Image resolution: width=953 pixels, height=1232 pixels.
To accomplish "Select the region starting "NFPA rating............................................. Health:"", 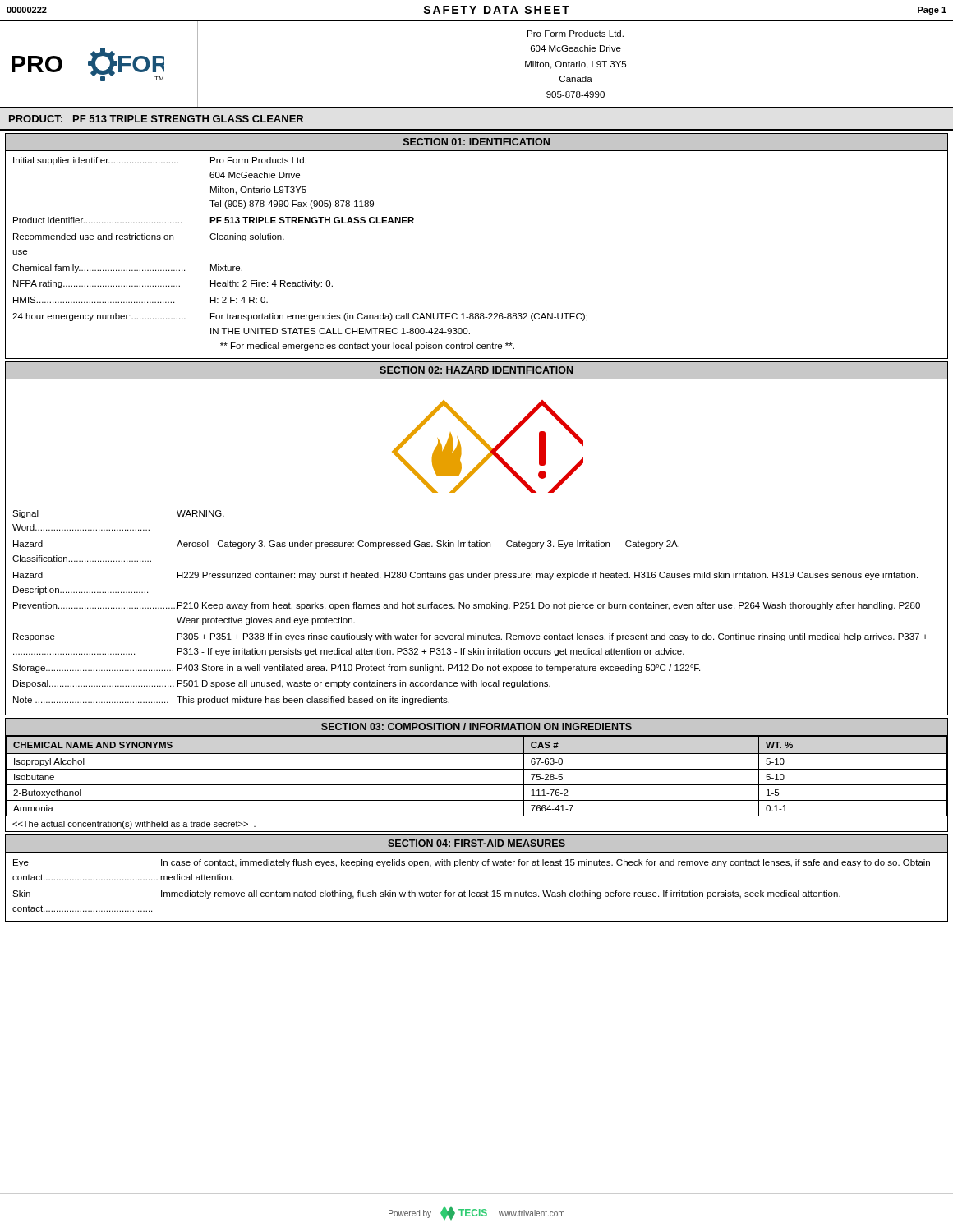I will tap(173, 284).
